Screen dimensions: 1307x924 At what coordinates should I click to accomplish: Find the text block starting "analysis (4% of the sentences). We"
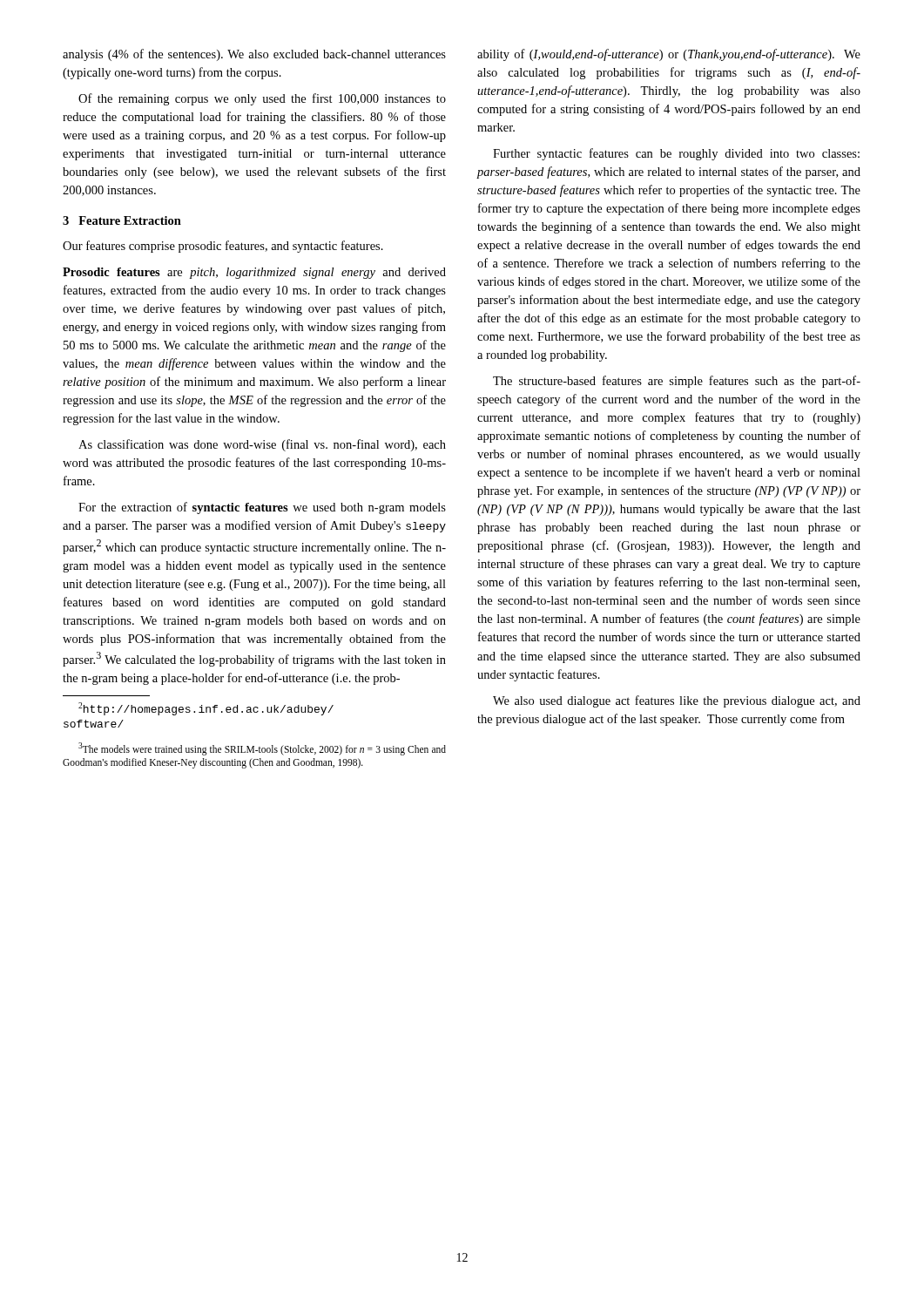254,123
